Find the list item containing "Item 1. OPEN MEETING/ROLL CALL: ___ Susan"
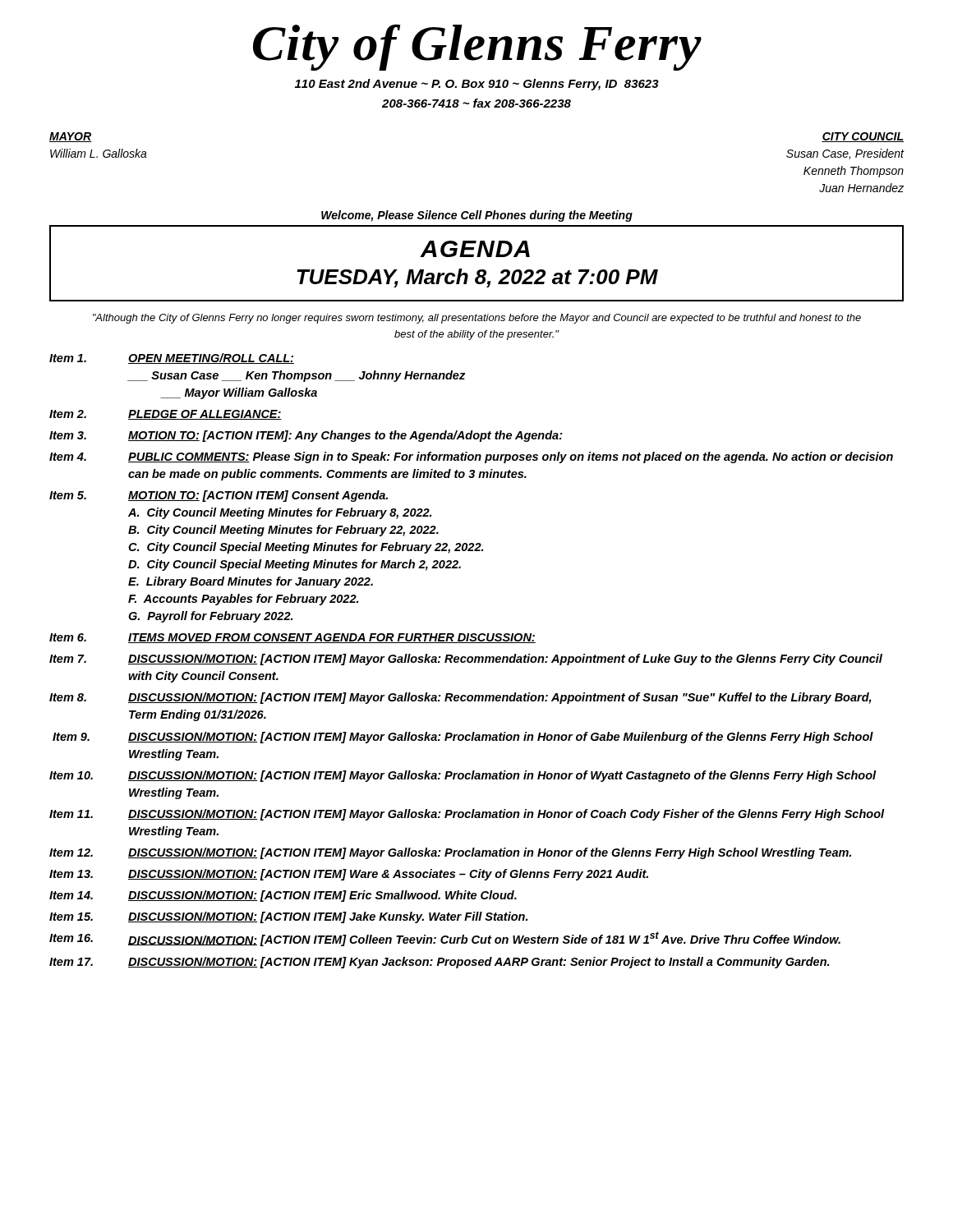953x1232 pixels. [x=172, y=359]
